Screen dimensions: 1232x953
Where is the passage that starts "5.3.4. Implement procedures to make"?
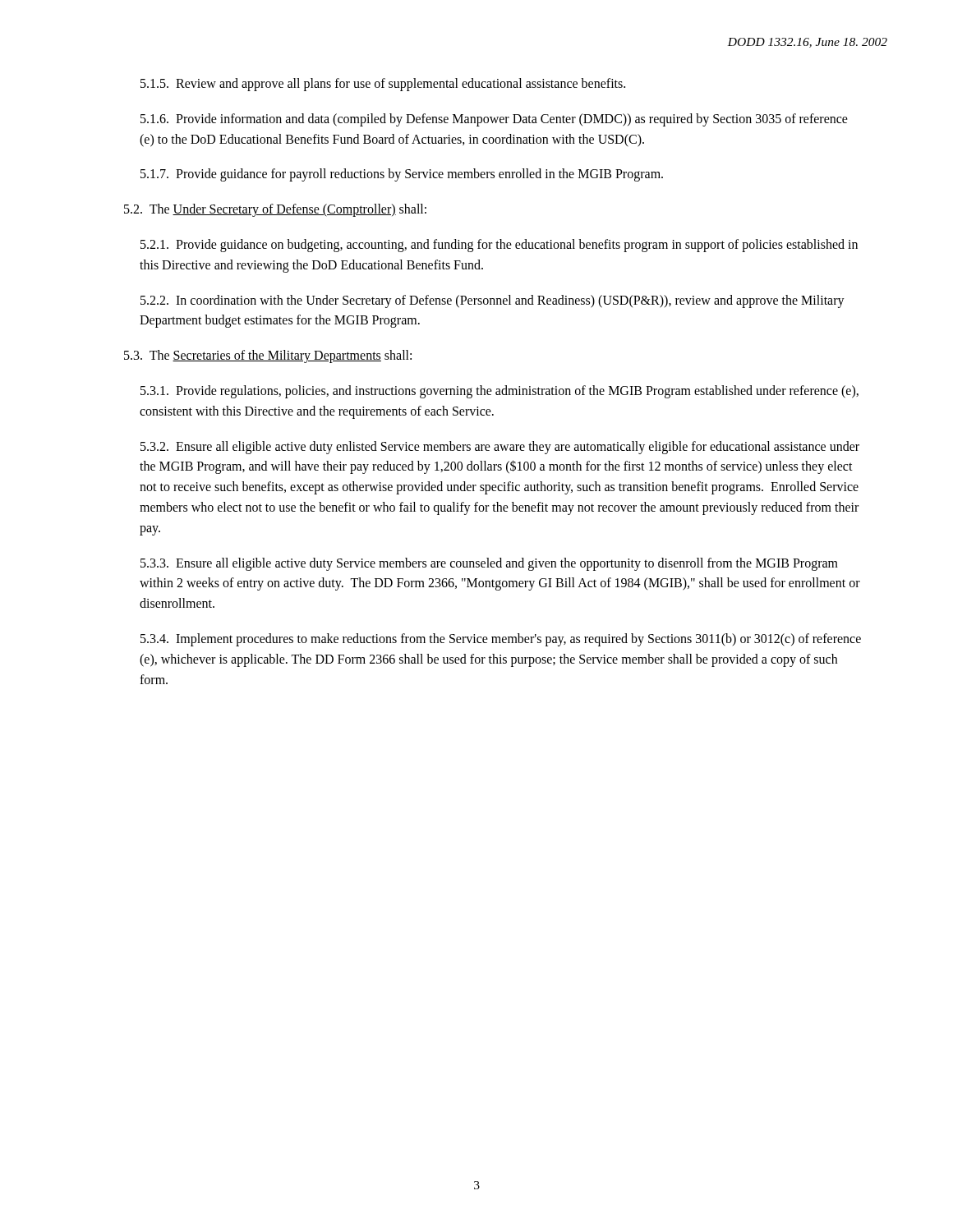[x=500, y=659]
